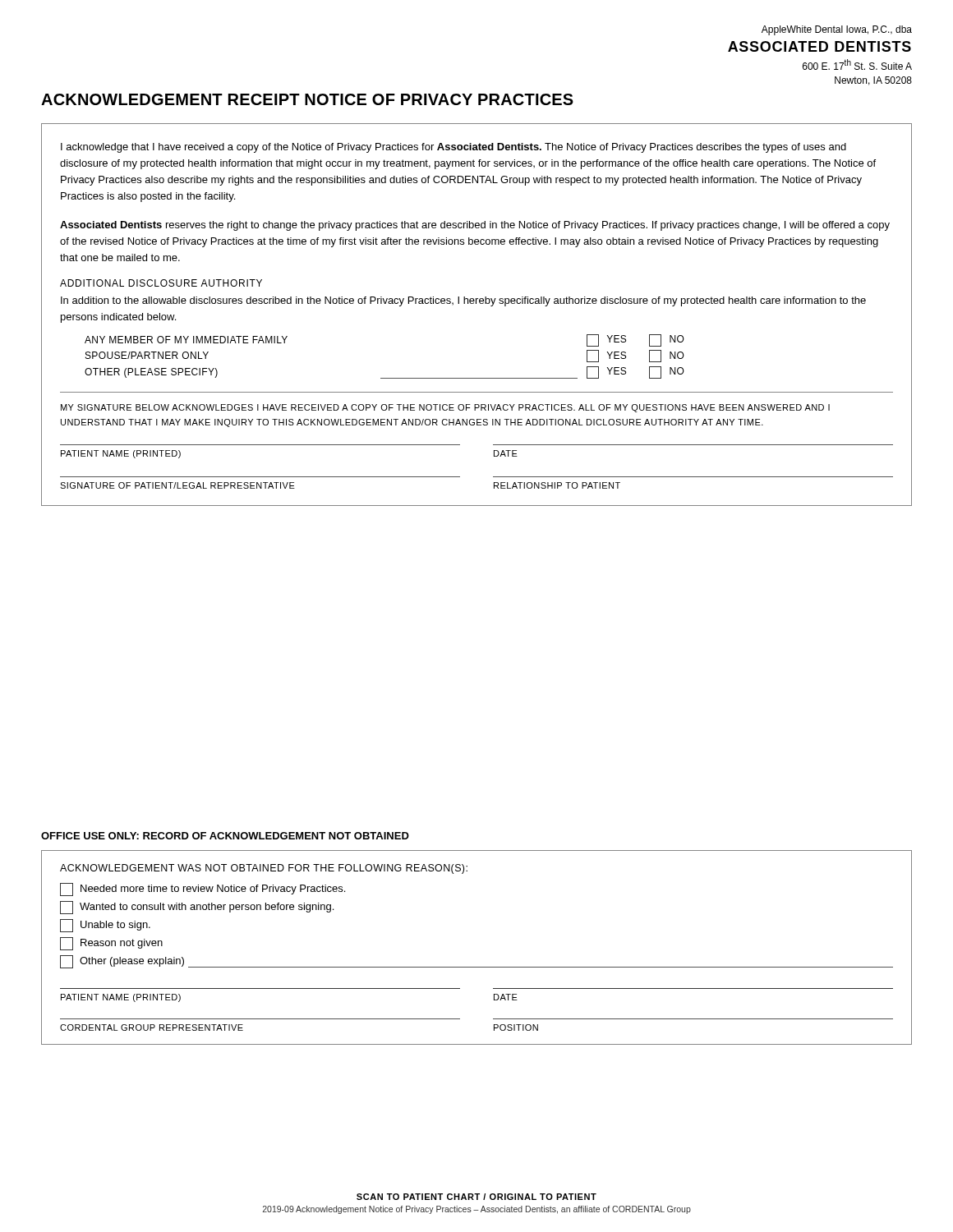Select the title containing "ACKNOWLEDGEMENT RECEIPT NOTICE OF PRIVACY PRACTICES"

click(307, 99)
